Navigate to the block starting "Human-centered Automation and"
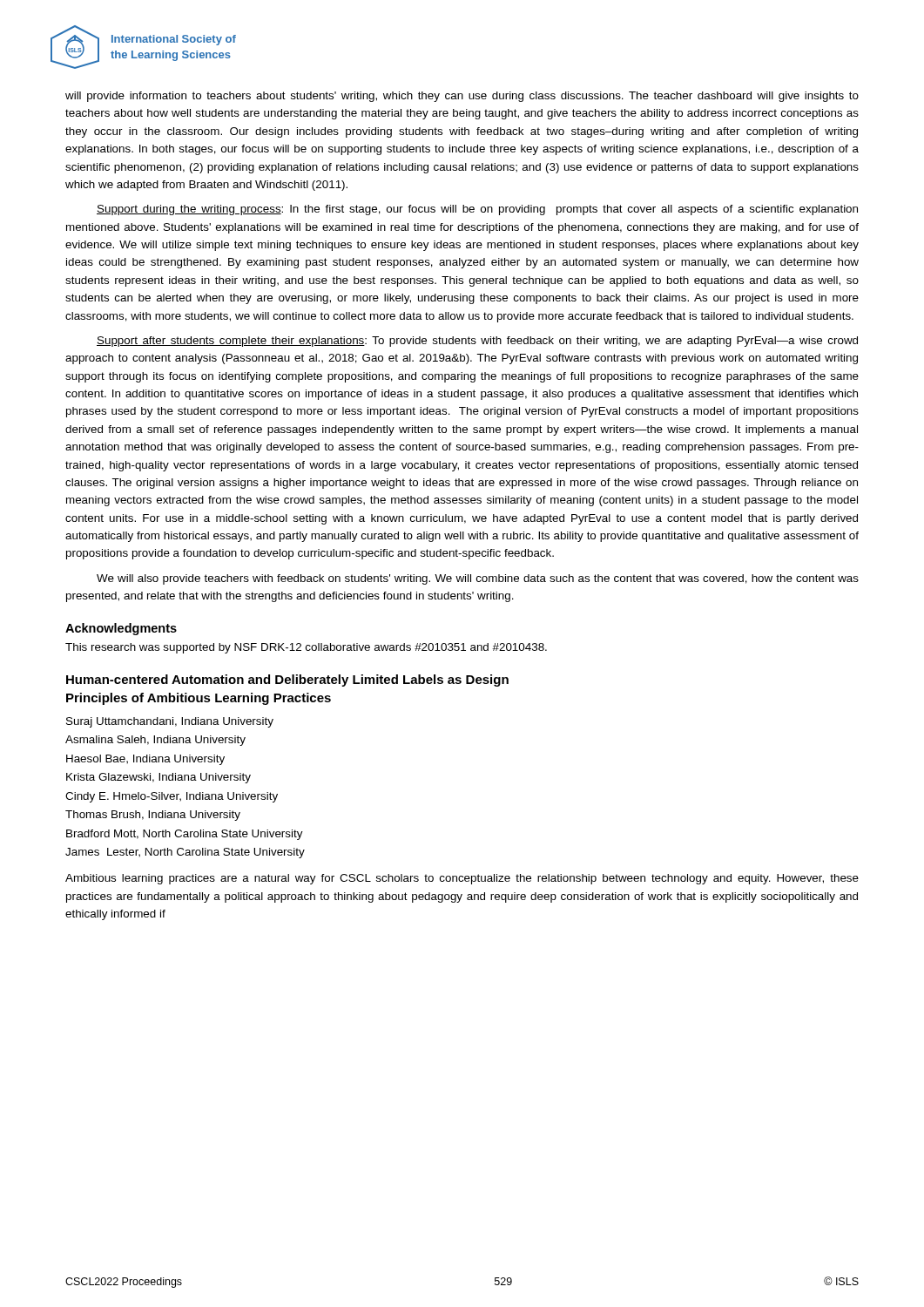This screenshot has height=1307, width=924. click(287, 688)
